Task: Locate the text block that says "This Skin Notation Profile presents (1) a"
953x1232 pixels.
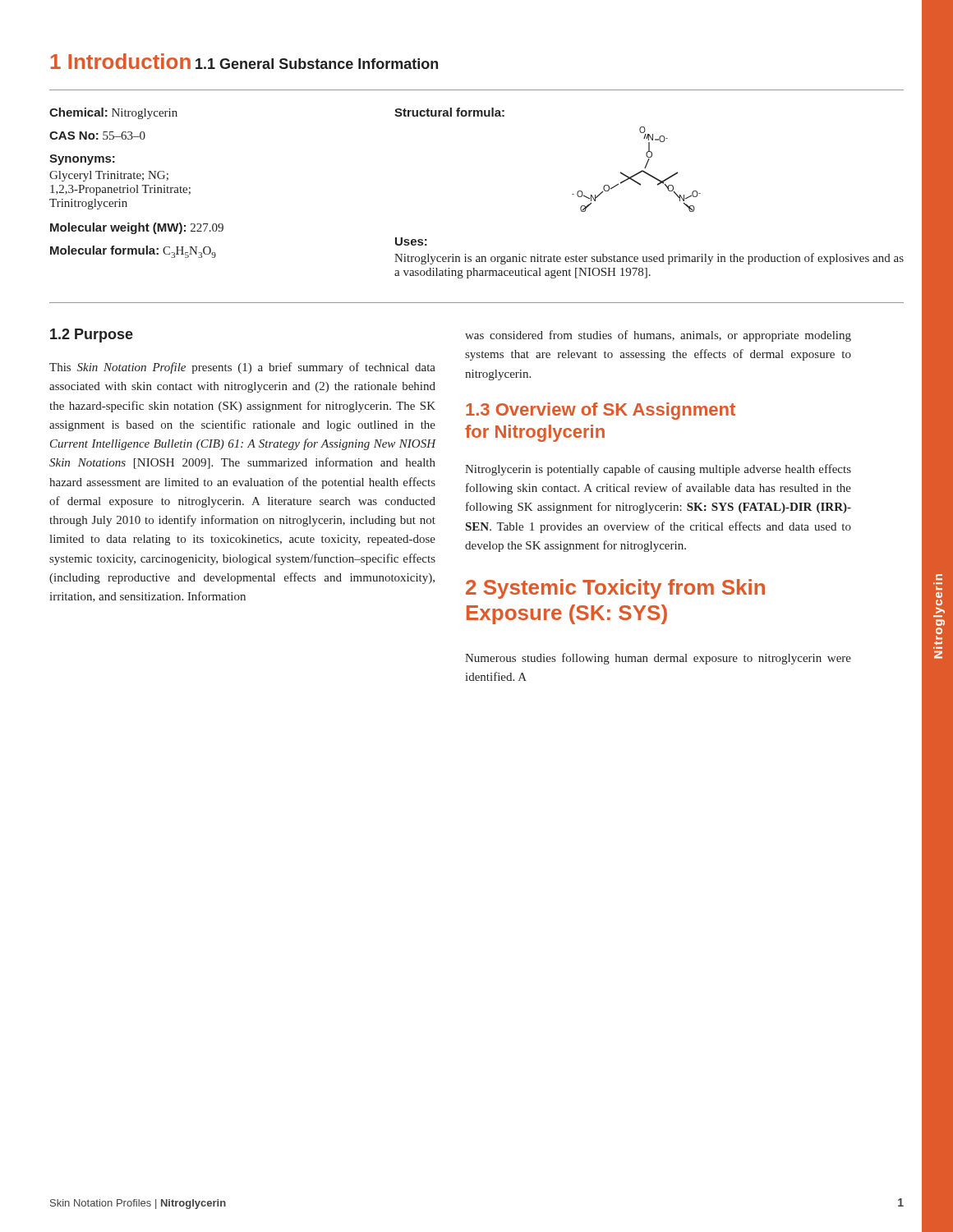Action: coord(242,482)
